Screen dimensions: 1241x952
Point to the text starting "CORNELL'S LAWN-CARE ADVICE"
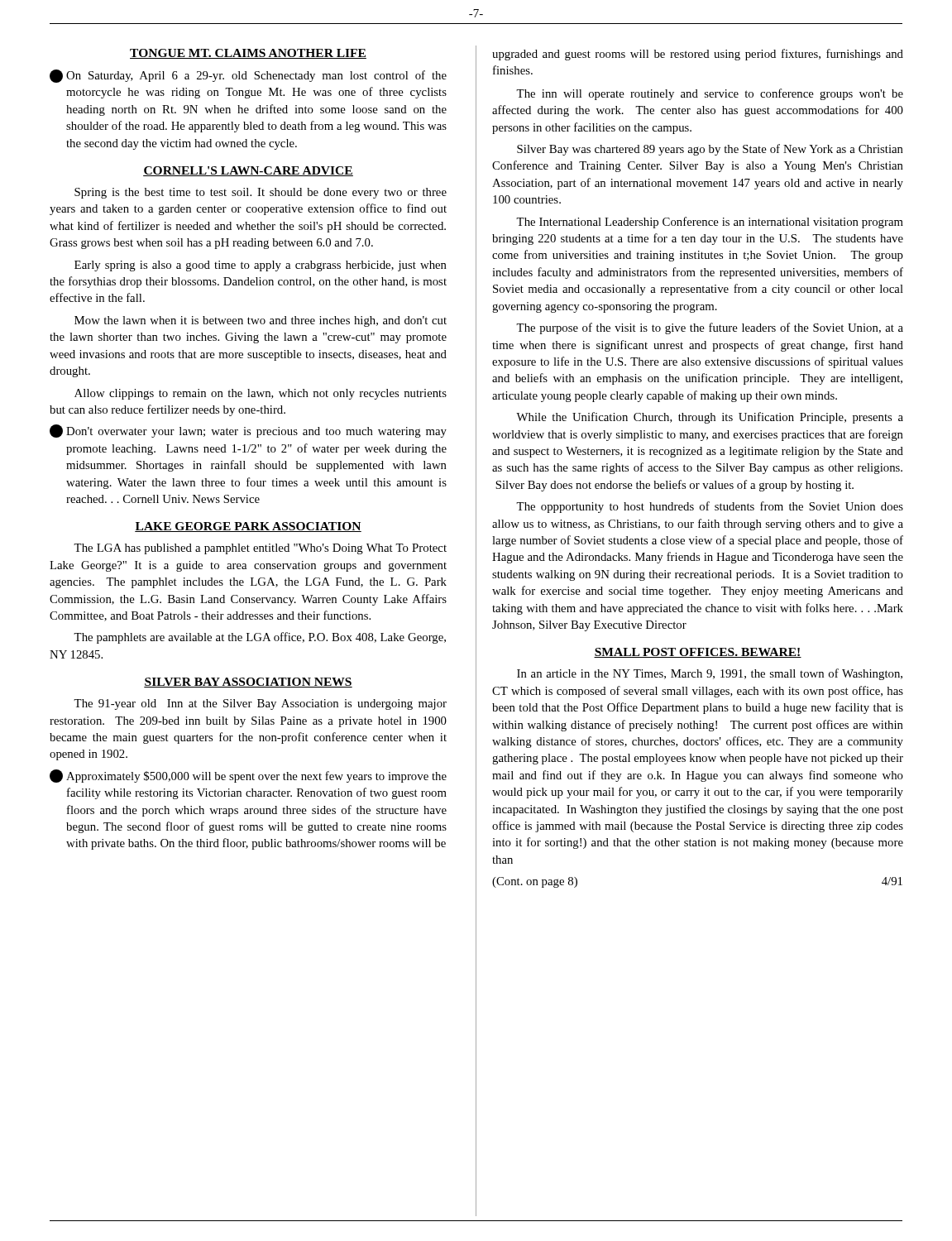pyautogui.click(x=248, y=170)
